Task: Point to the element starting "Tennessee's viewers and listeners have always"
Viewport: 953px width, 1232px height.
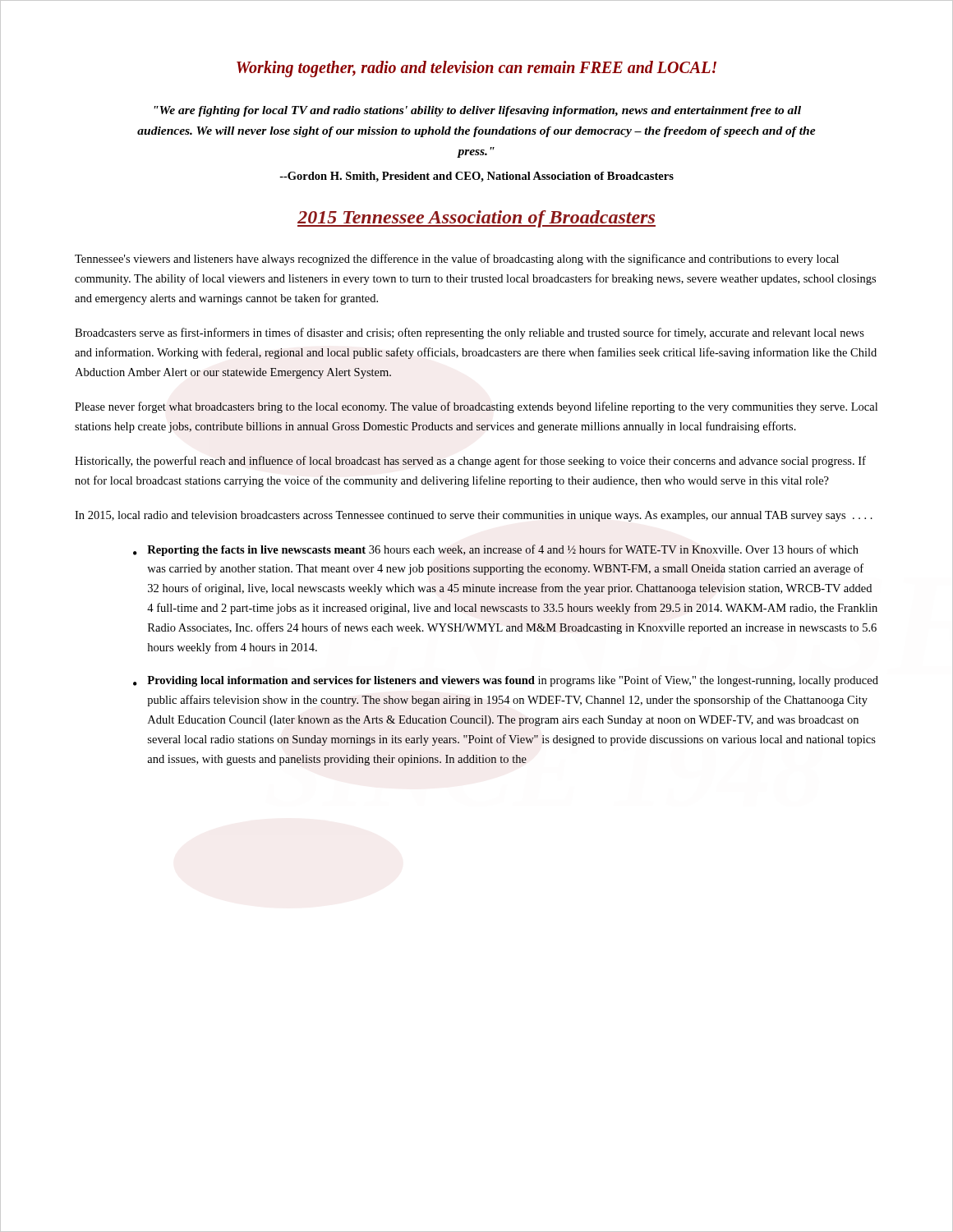Action: pos(475,279)
